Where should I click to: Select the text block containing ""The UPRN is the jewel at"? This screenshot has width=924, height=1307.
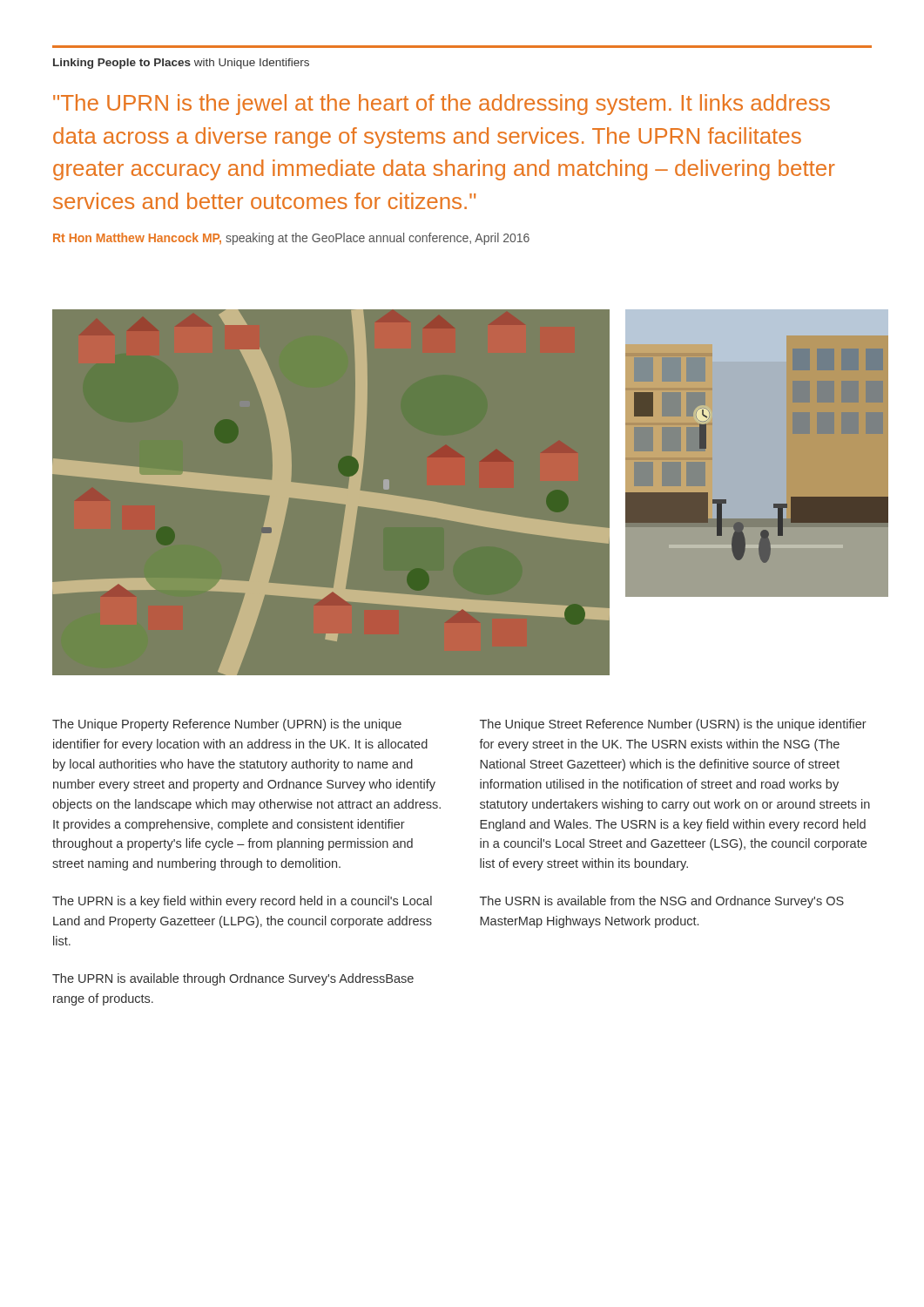tap(462, 166)
